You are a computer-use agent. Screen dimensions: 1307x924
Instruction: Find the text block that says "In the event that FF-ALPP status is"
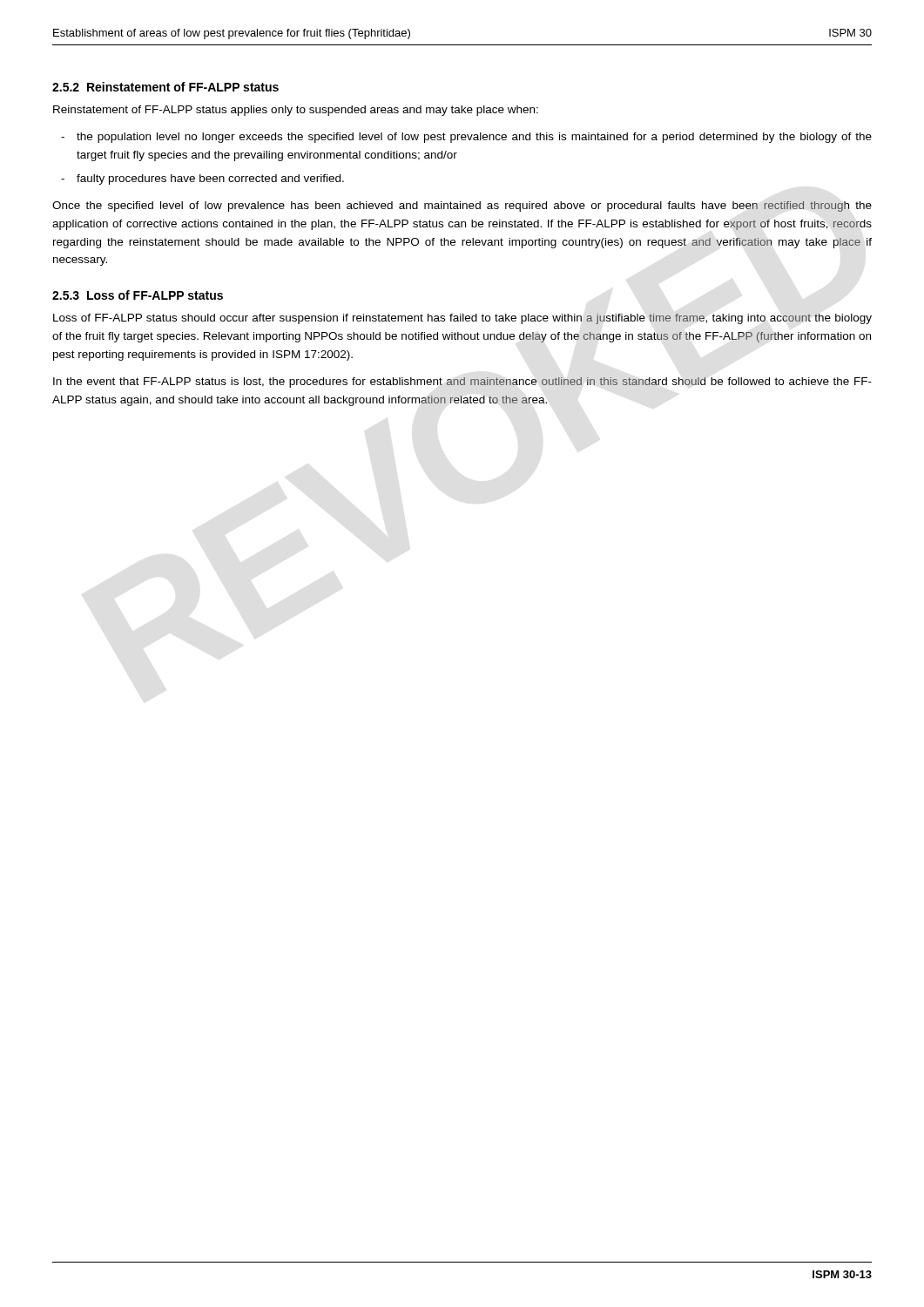462,390
